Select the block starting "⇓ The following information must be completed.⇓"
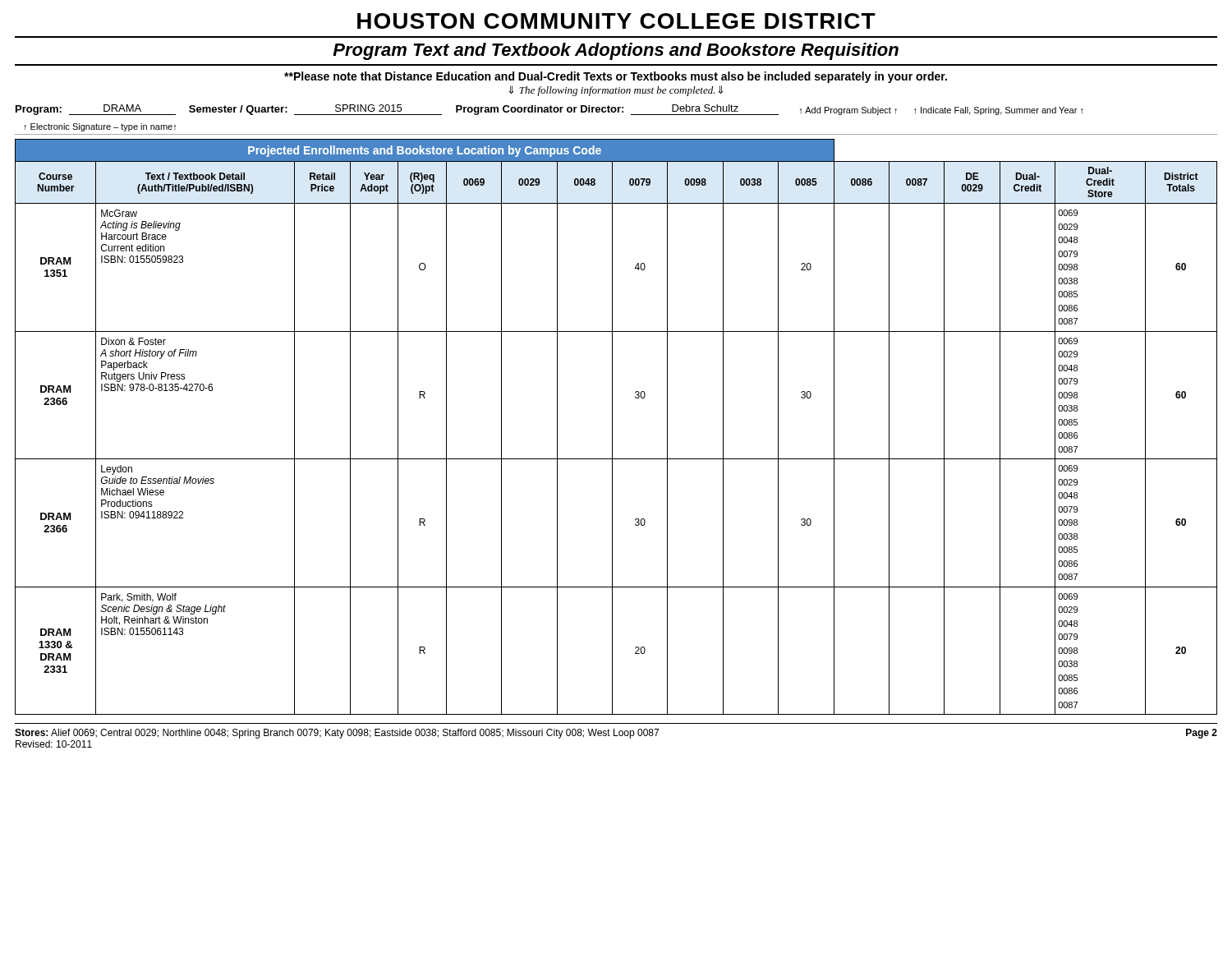The width and height of the screenshot is (1232, 953). click(616, 90)
